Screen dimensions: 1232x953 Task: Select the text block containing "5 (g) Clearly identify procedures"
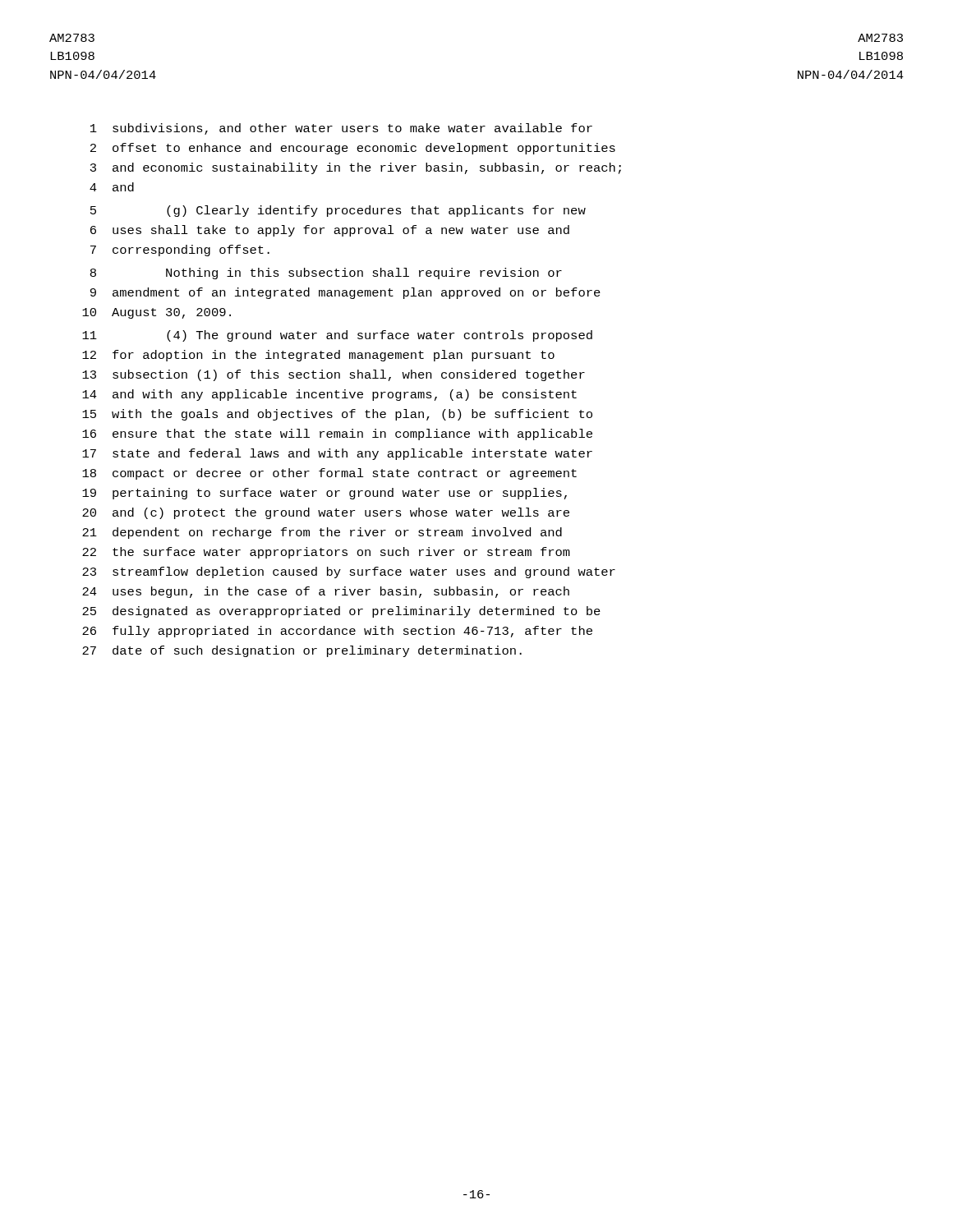pos(476,231)
